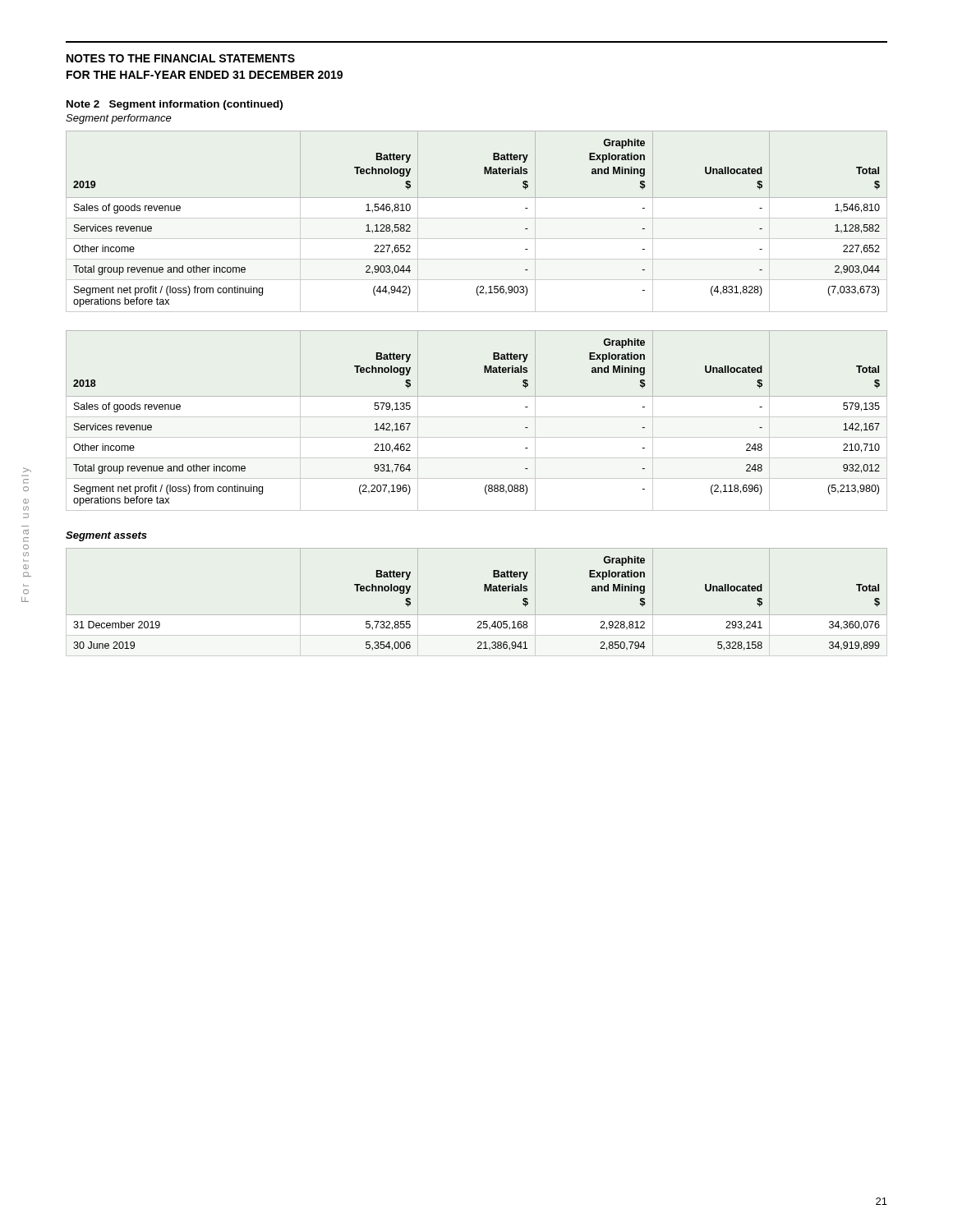The image size is (953, 1232).
Task: Click on the section header with the text "Note 2 Segment"
Action: point(174,104)
